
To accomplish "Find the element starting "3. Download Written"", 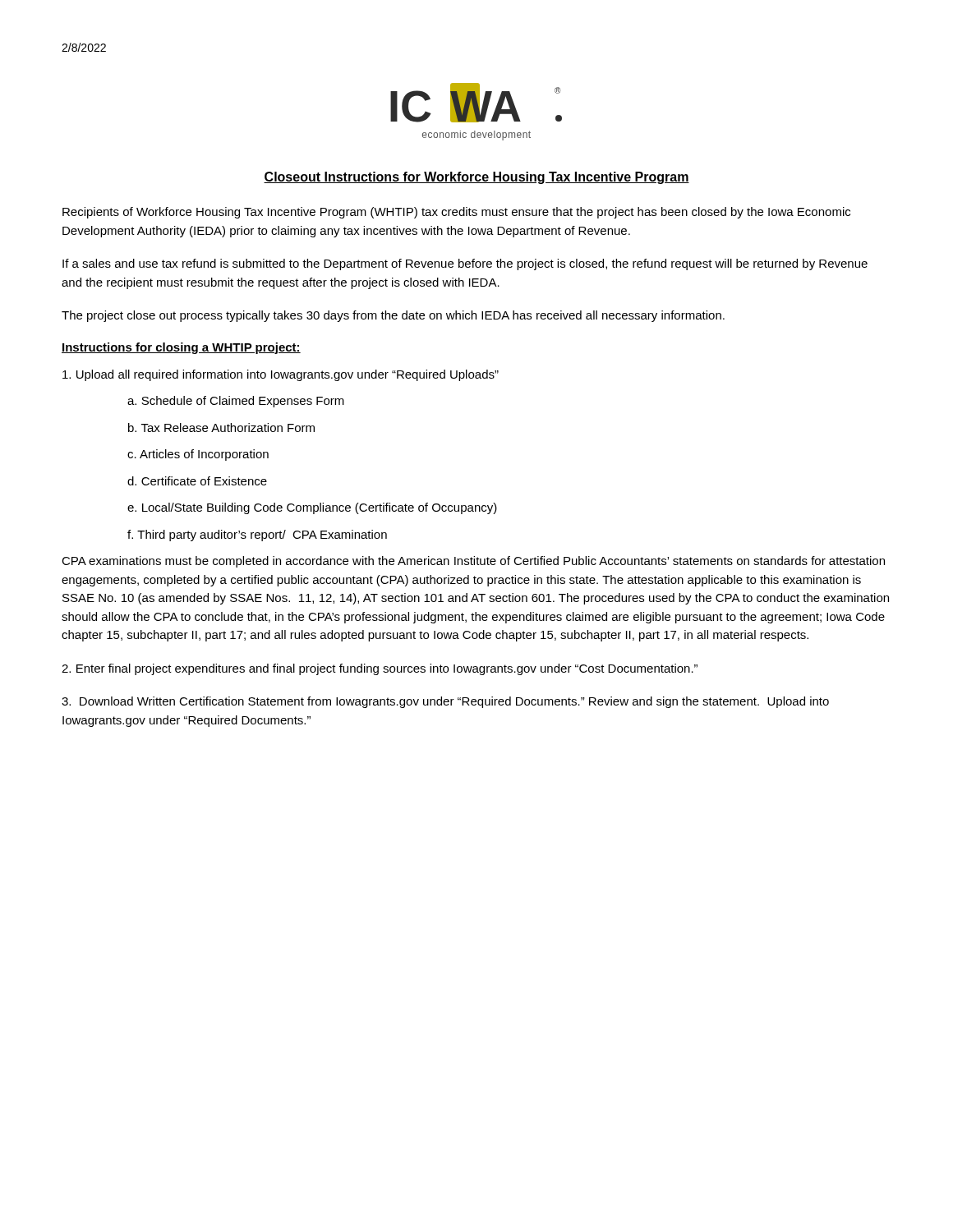I will point(445,710).
